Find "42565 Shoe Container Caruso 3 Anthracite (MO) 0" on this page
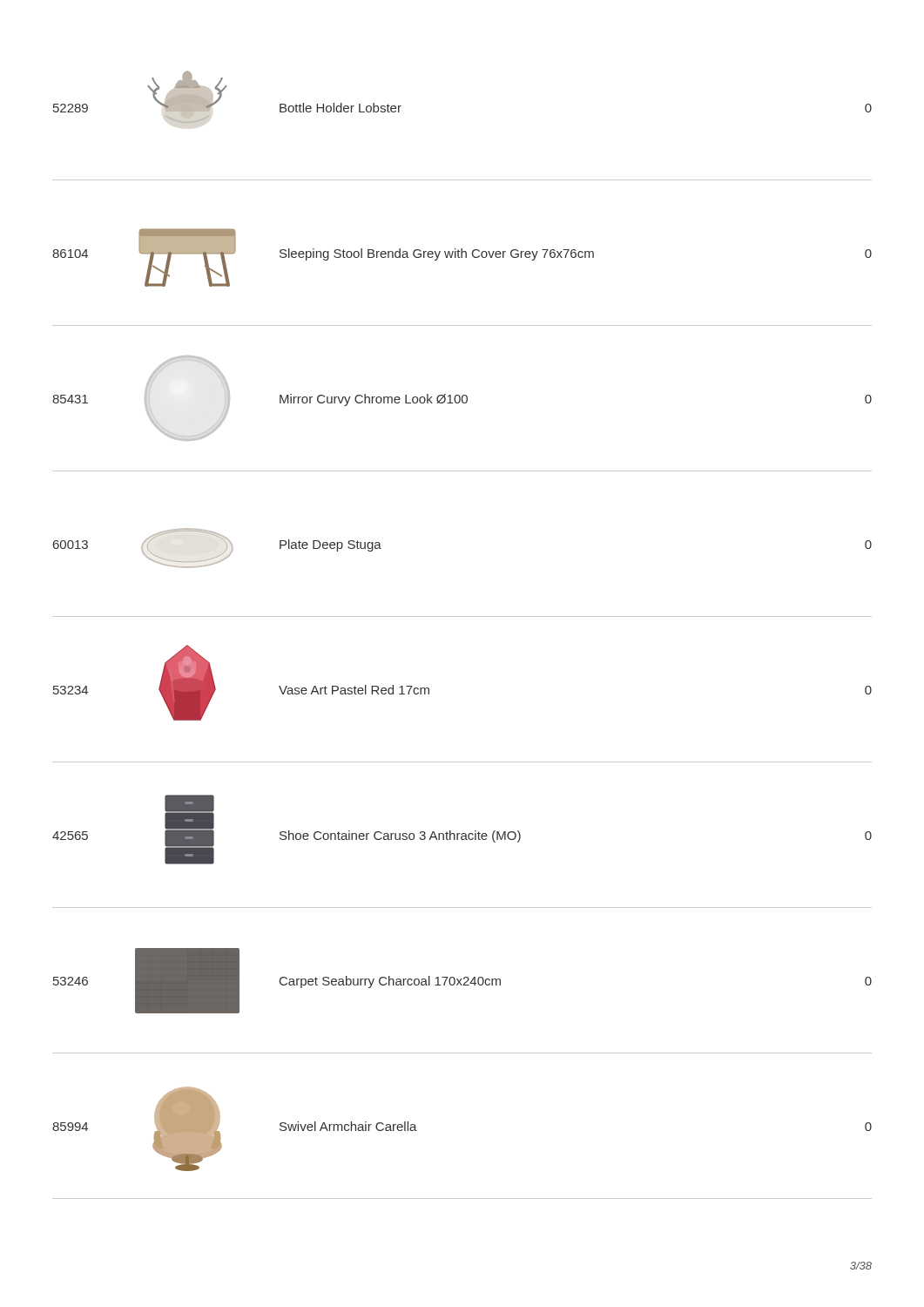Screen dimensions: 1307x924 462,835
